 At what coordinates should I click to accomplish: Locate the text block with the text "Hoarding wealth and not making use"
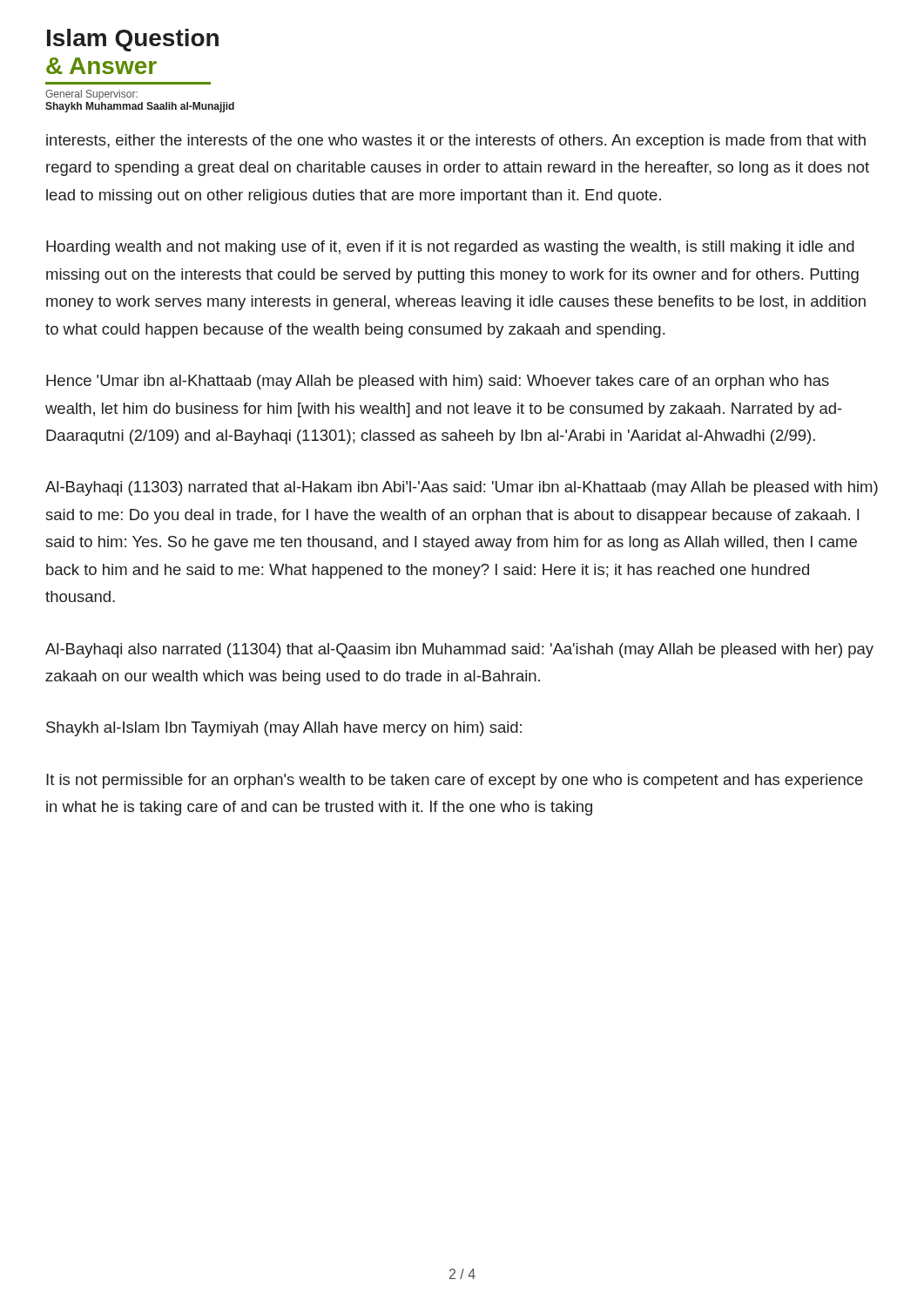tap(456, 287)
